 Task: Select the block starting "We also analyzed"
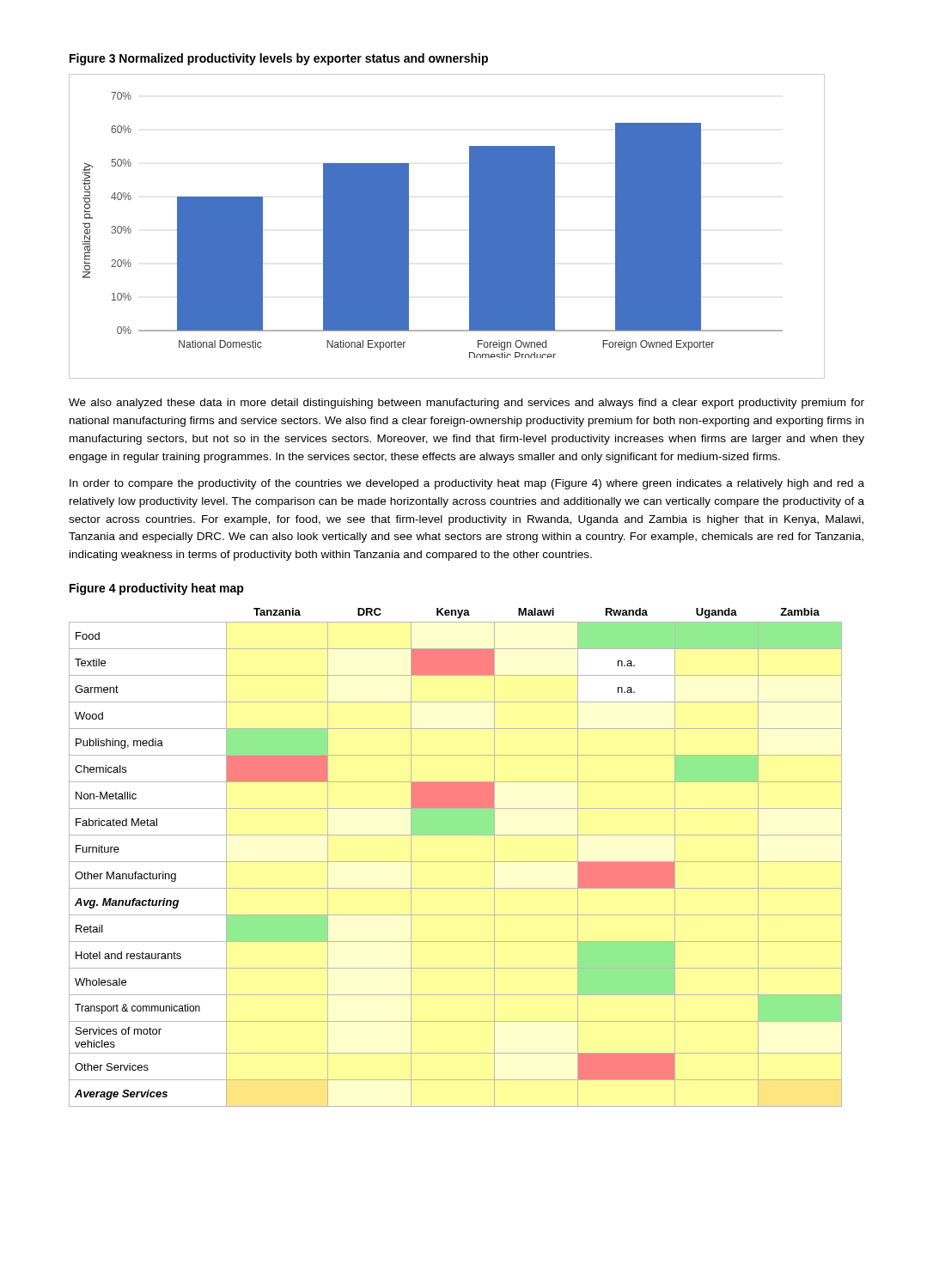point(466,429)
